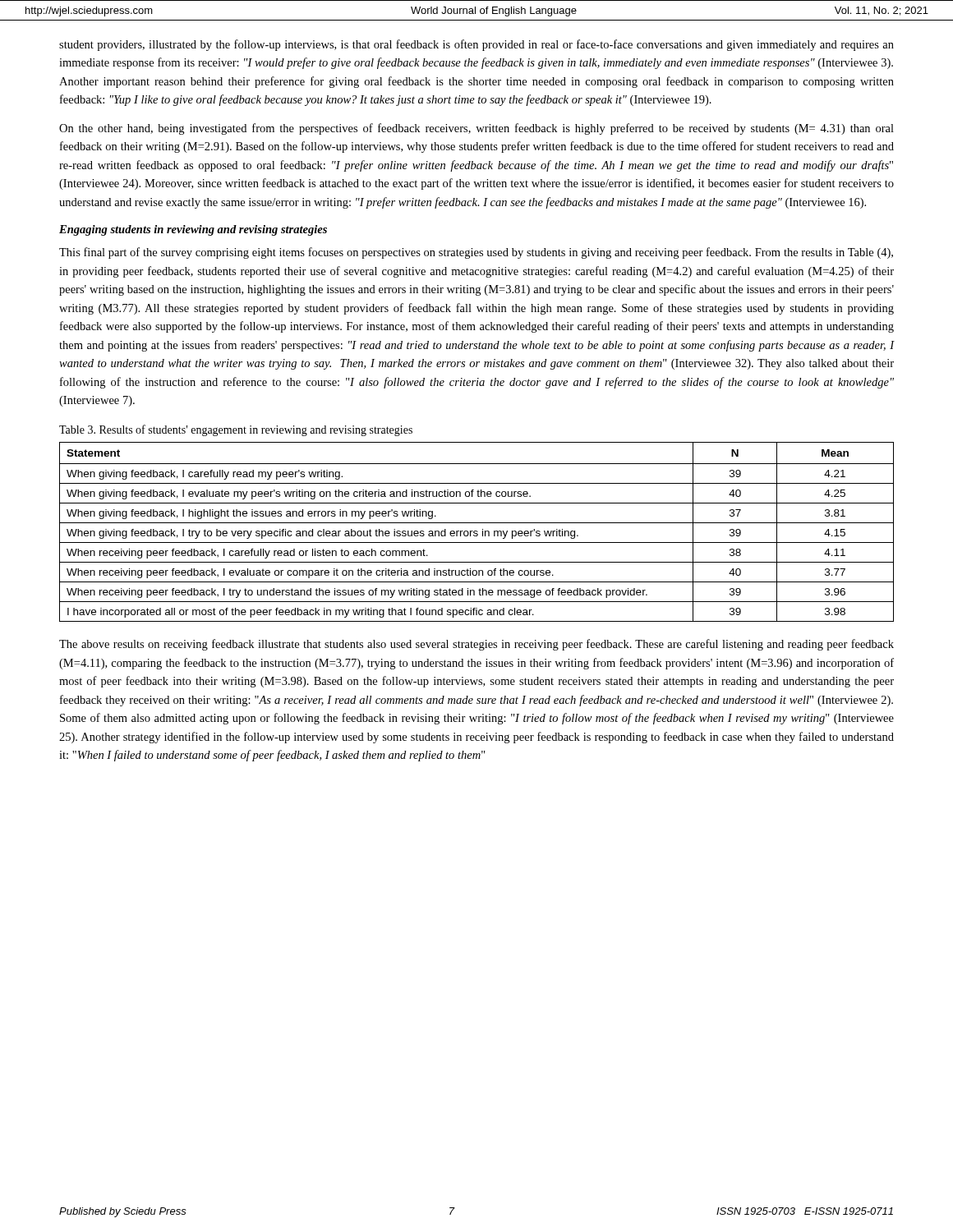Click on the caption with the text "Table 3. Results of students' engagement in reviewing"
953x1232 pixels.
click(236, 430)
